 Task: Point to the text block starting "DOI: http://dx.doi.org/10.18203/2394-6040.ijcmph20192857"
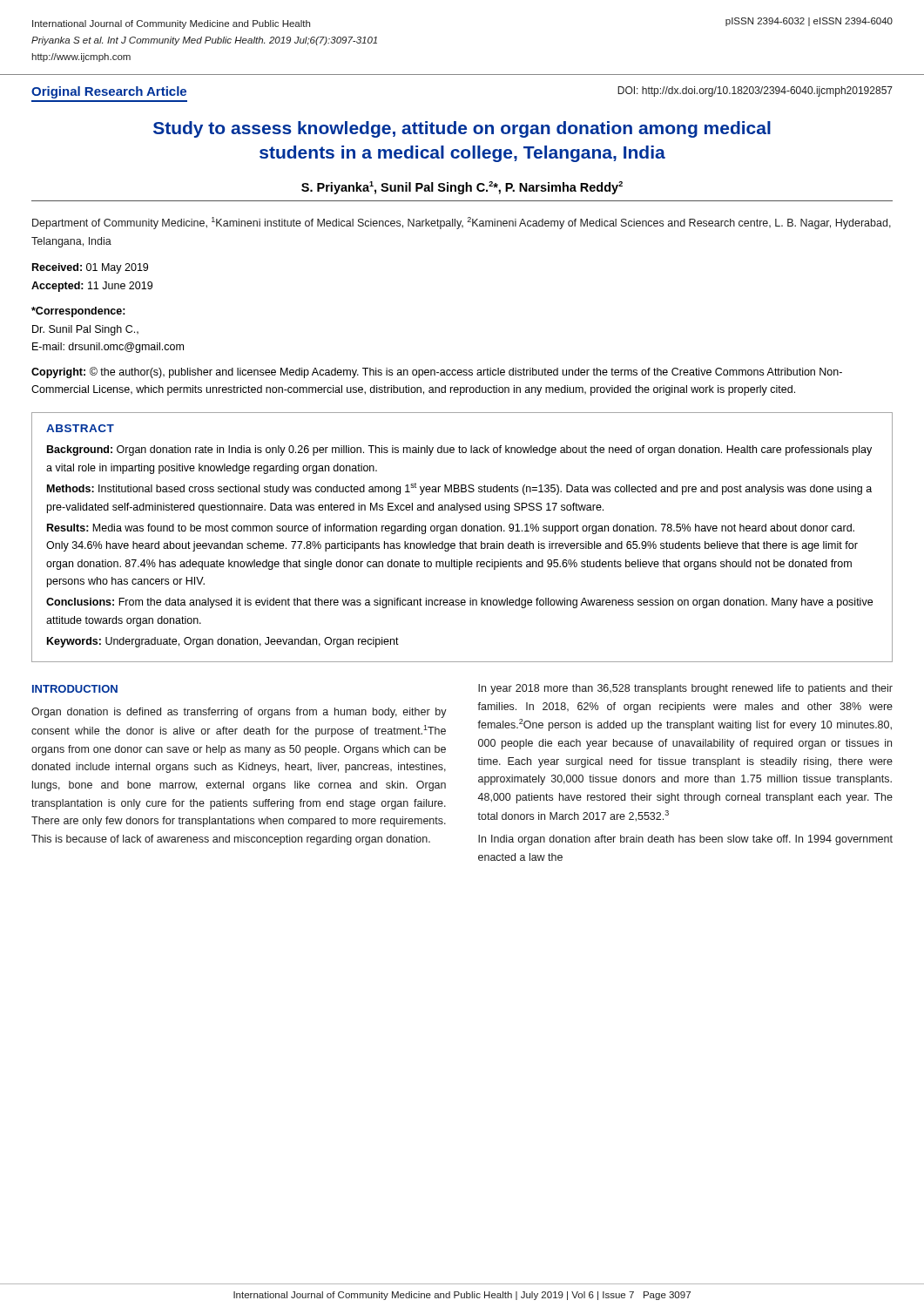755,91
